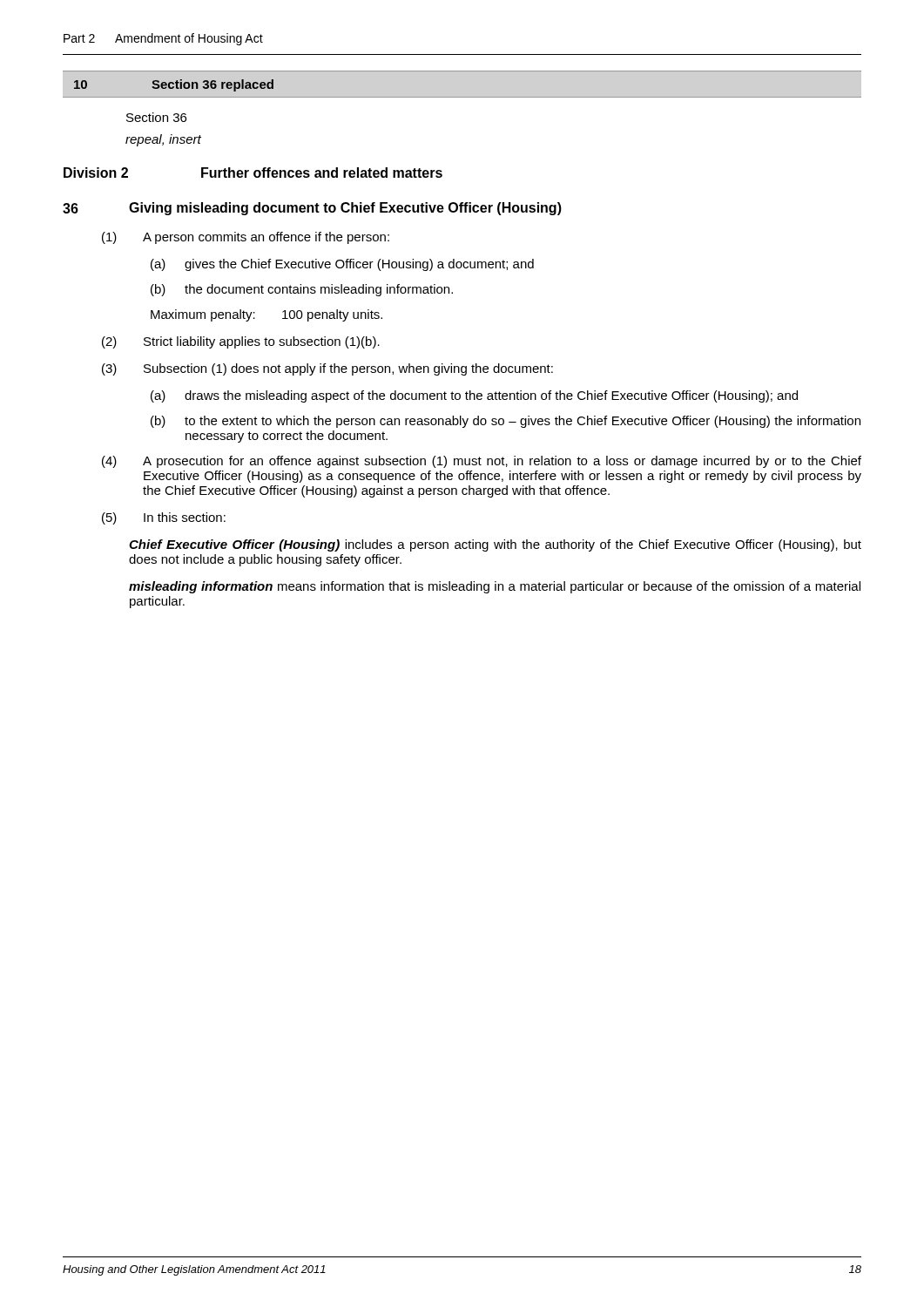
Task: Point to the text starting "(a) draws the misleading aspect"
Action: pos(506,395)
